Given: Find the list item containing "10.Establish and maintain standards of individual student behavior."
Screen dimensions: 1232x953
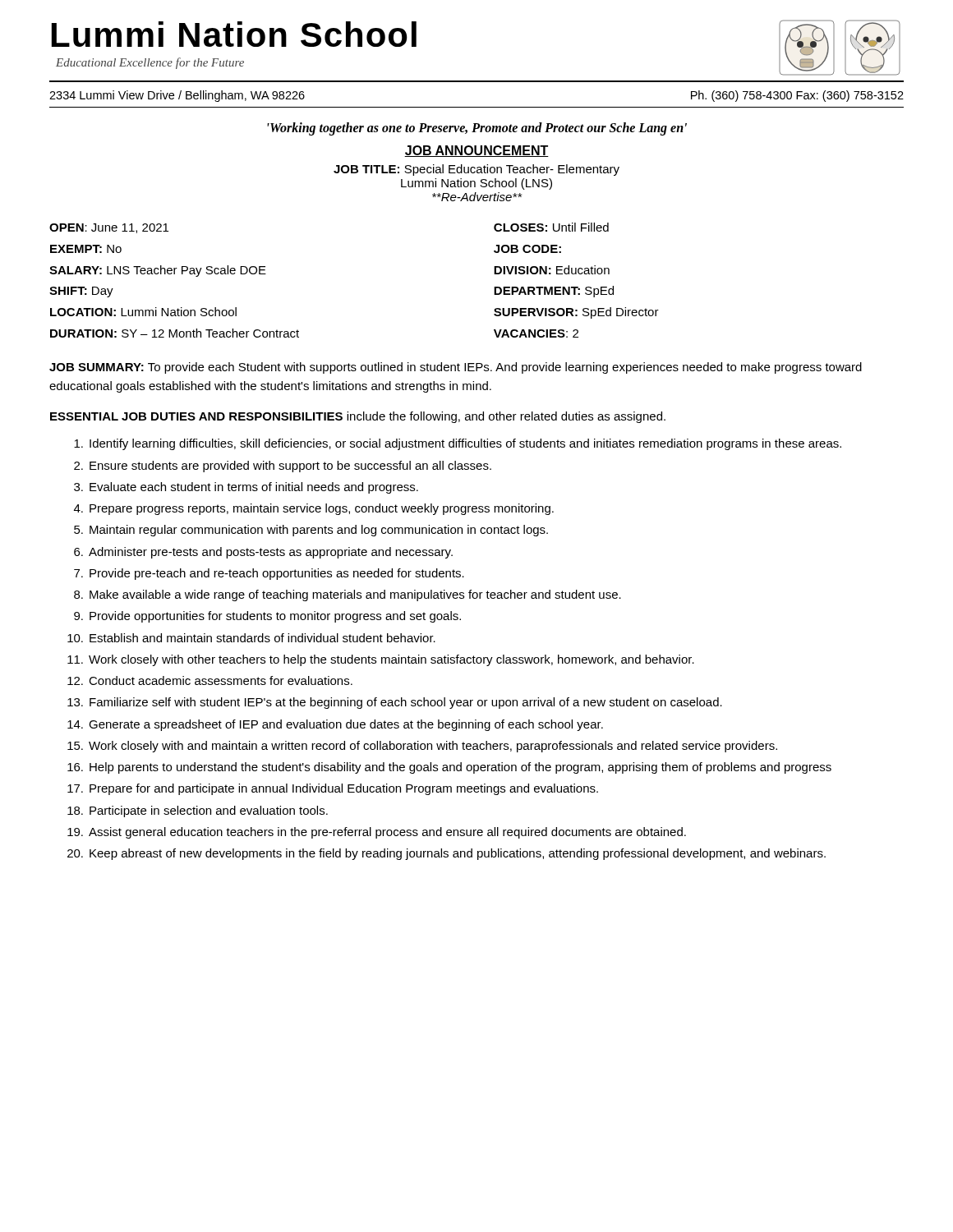Looking at the screenshot, I should [x=251, y=638].
